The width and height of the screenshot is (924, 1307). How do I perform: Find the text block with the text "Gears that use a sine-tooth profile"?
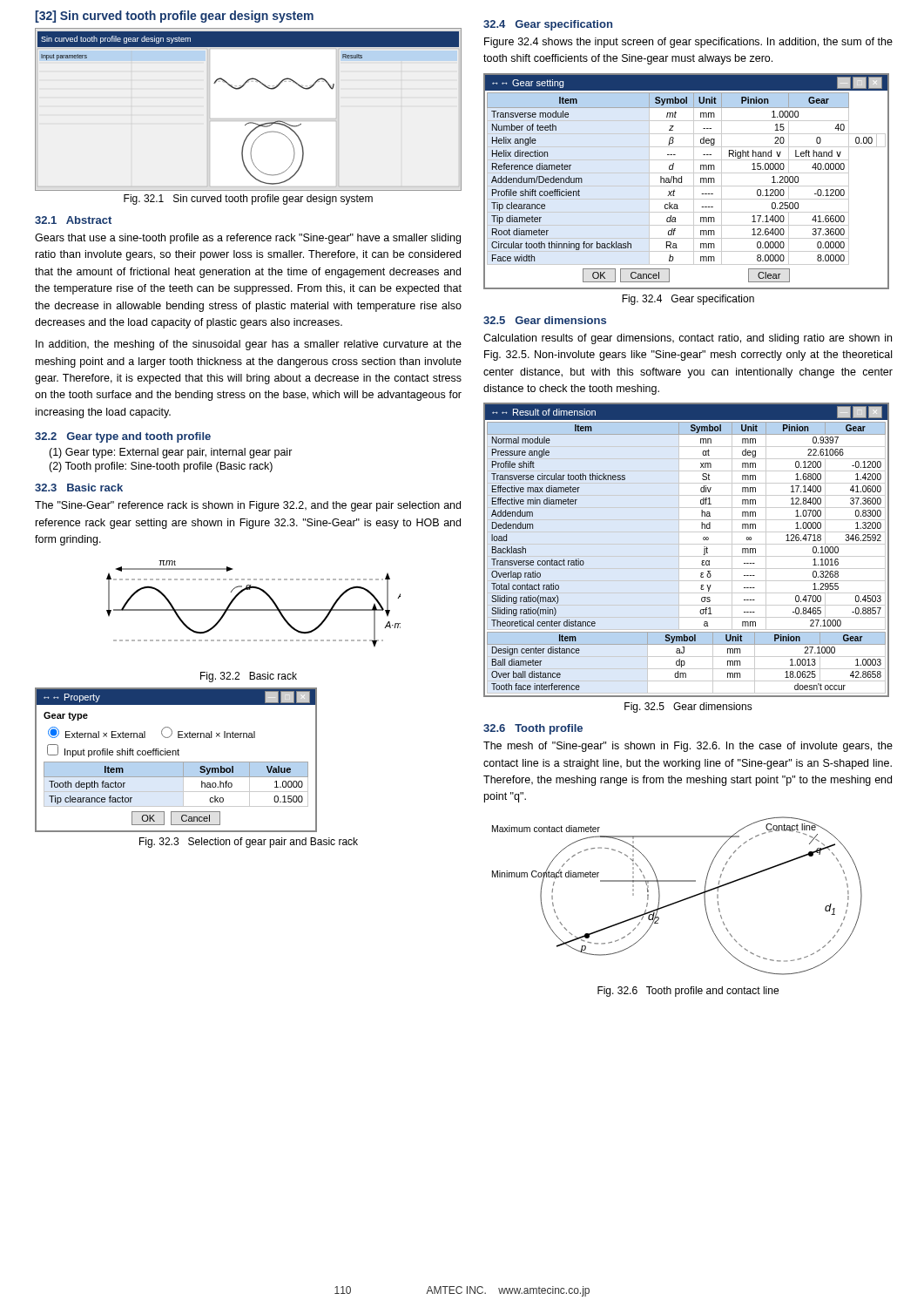click(248, 280)
